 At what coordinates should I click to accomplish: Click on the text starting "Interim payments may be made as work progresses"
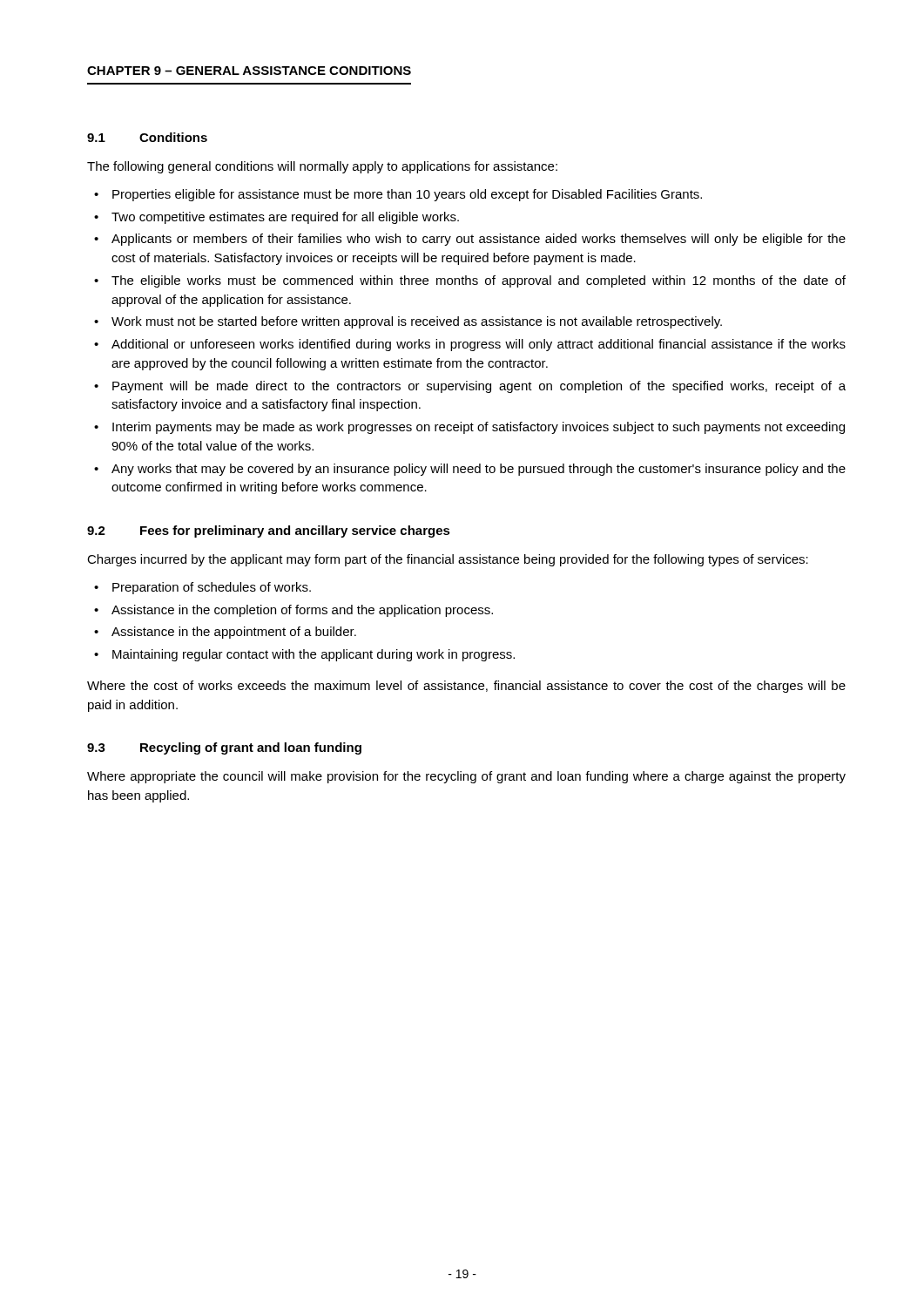tap(479, 436)
